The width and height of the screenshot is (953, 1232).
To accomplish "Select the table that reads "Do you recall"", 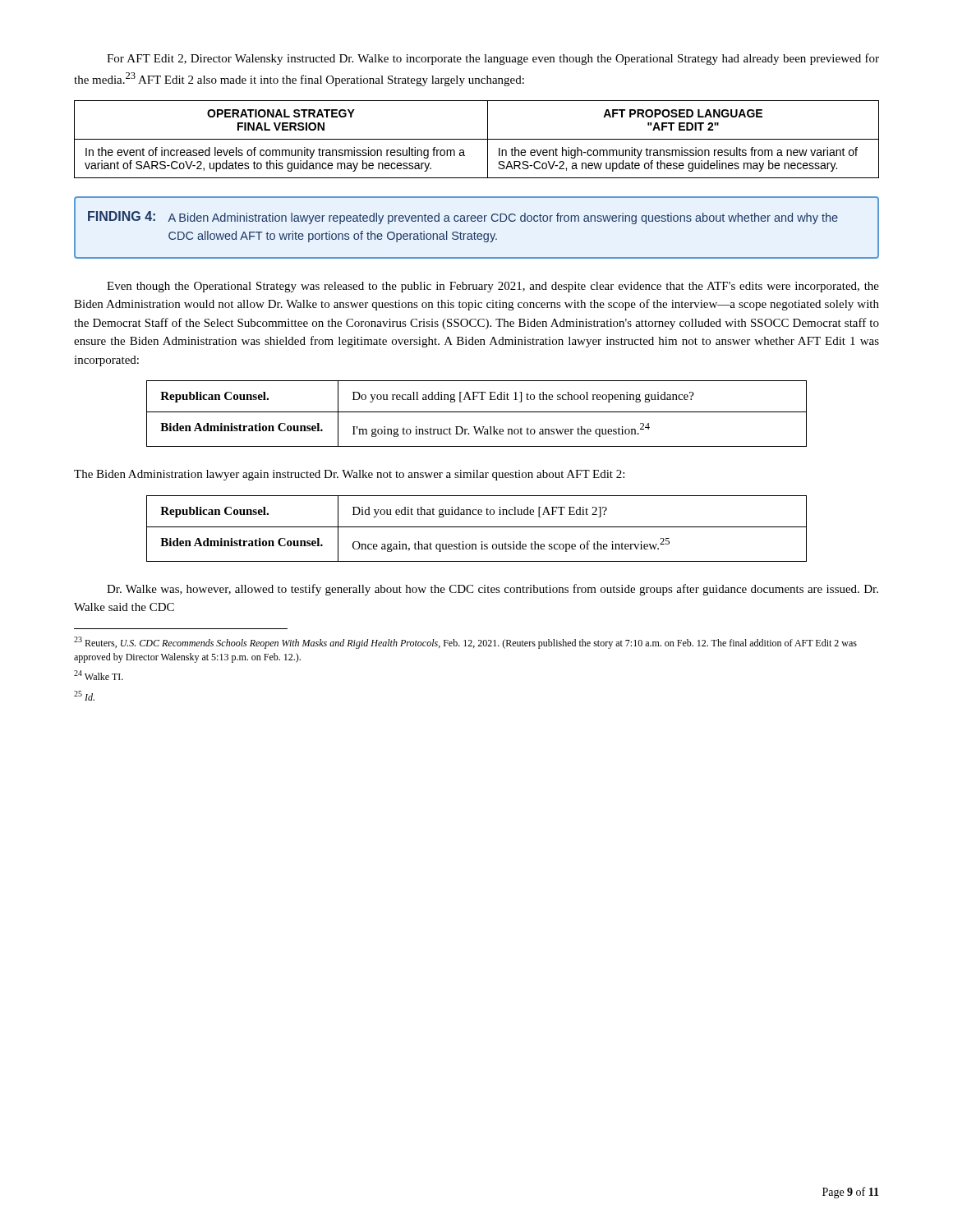I will pyautogui.click(x=476, y=414).
